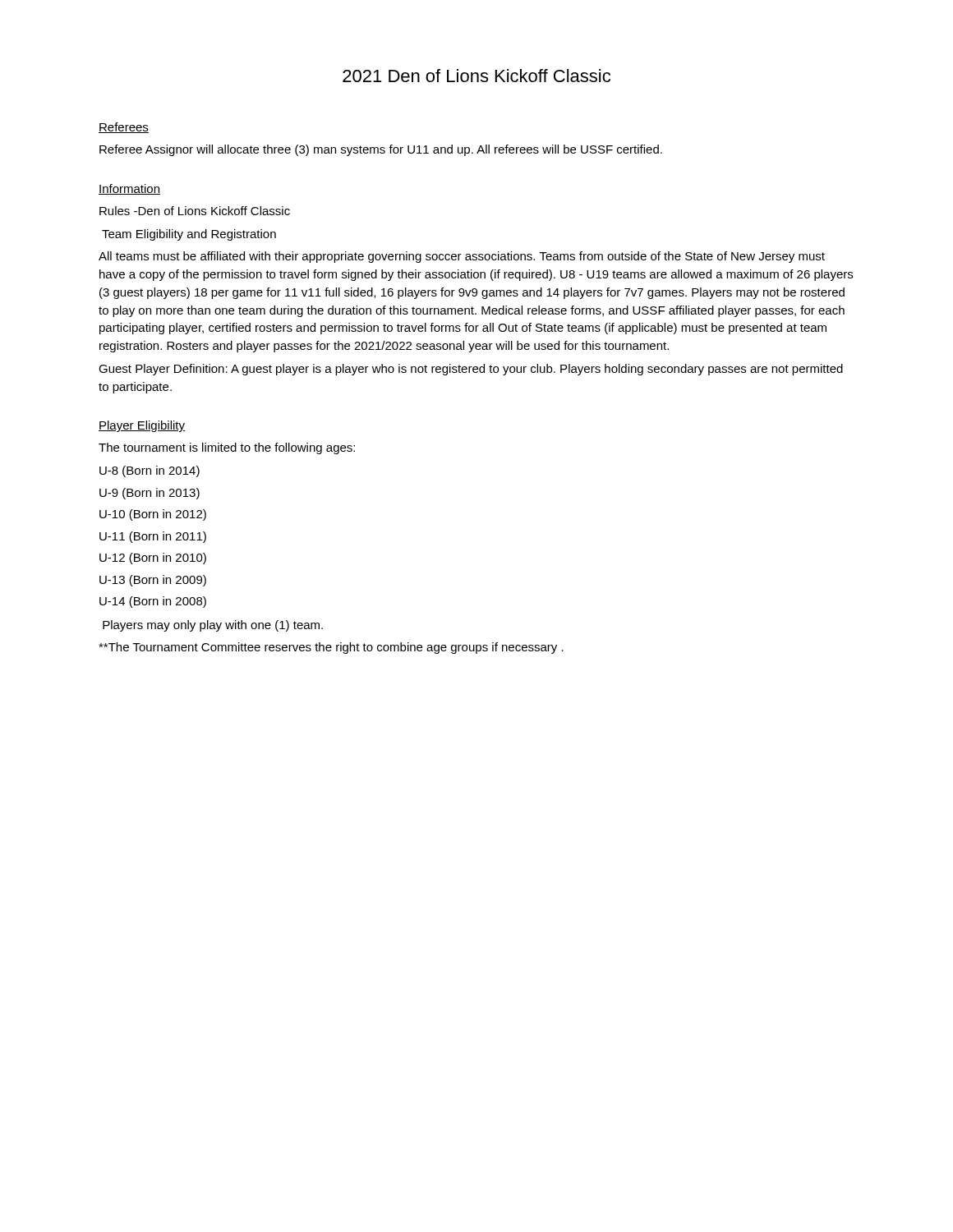
Task: Find "Team Eligibility and Registration" on this page
Action: (188, 233)
